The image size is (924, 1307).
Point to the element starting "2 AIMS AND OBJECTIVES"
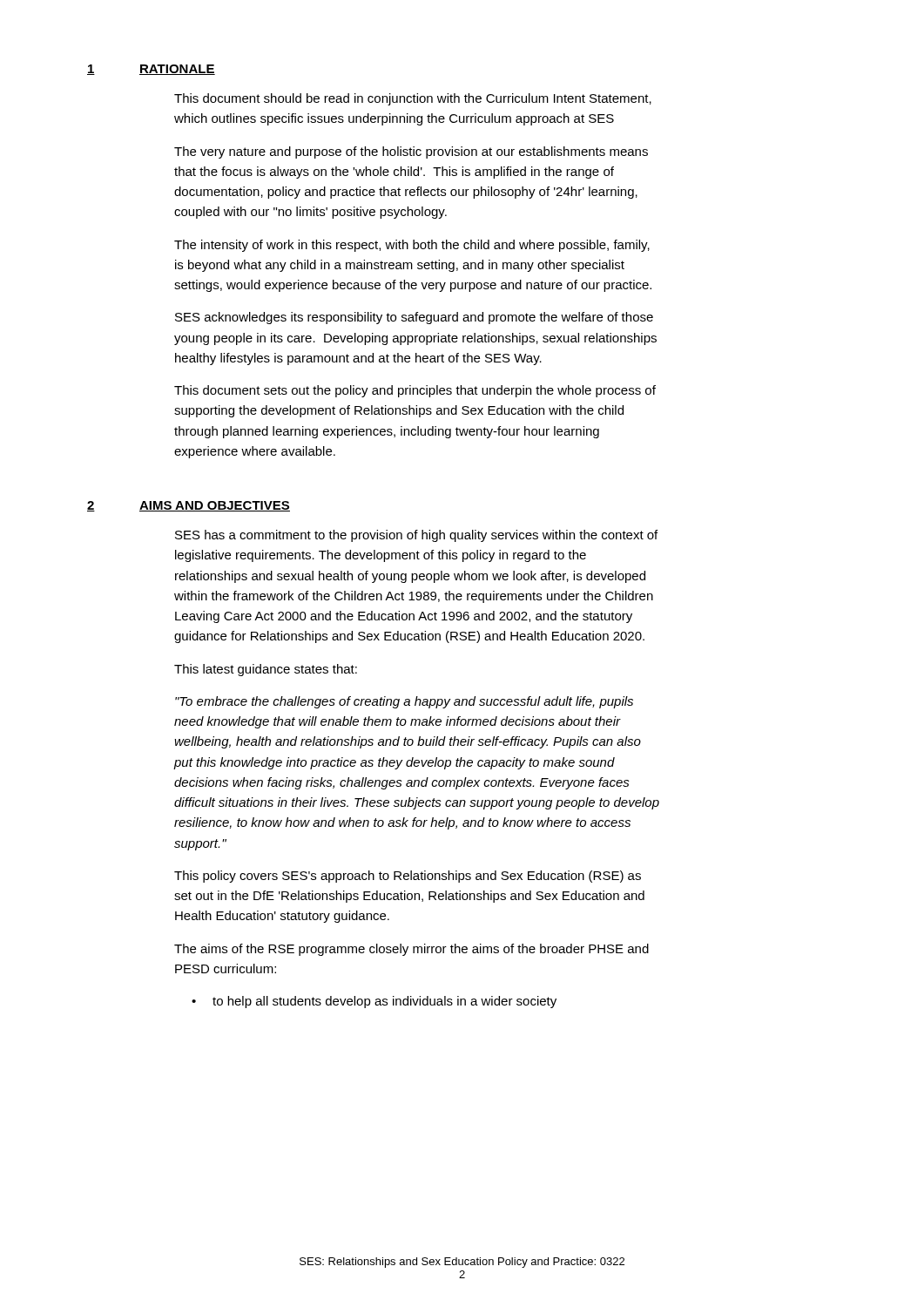tap(188, 505)
